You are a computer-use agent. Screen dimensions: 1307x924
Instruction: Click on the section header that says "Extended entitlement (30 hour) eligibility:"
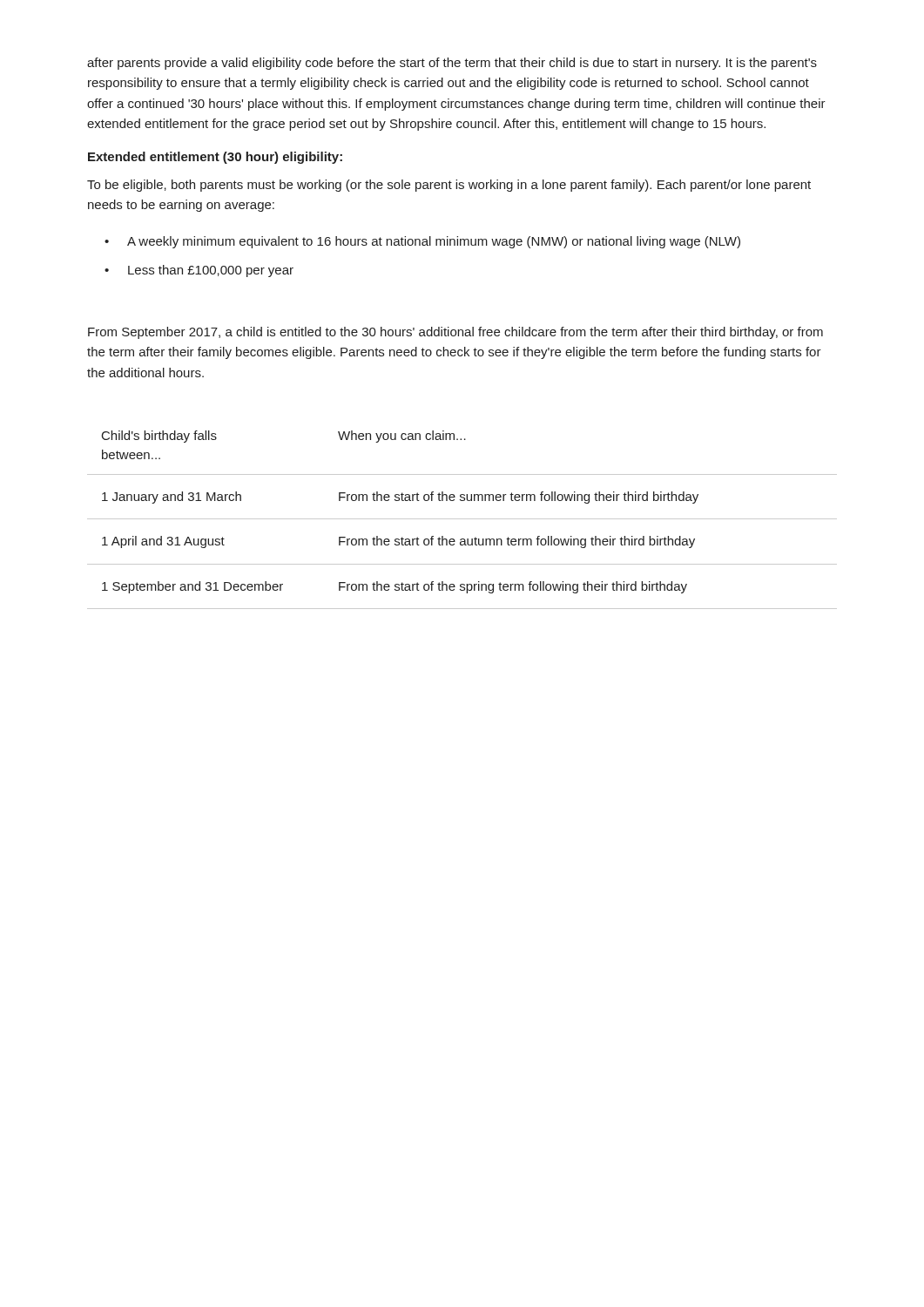pyautogui.click(x=215, y=156)
